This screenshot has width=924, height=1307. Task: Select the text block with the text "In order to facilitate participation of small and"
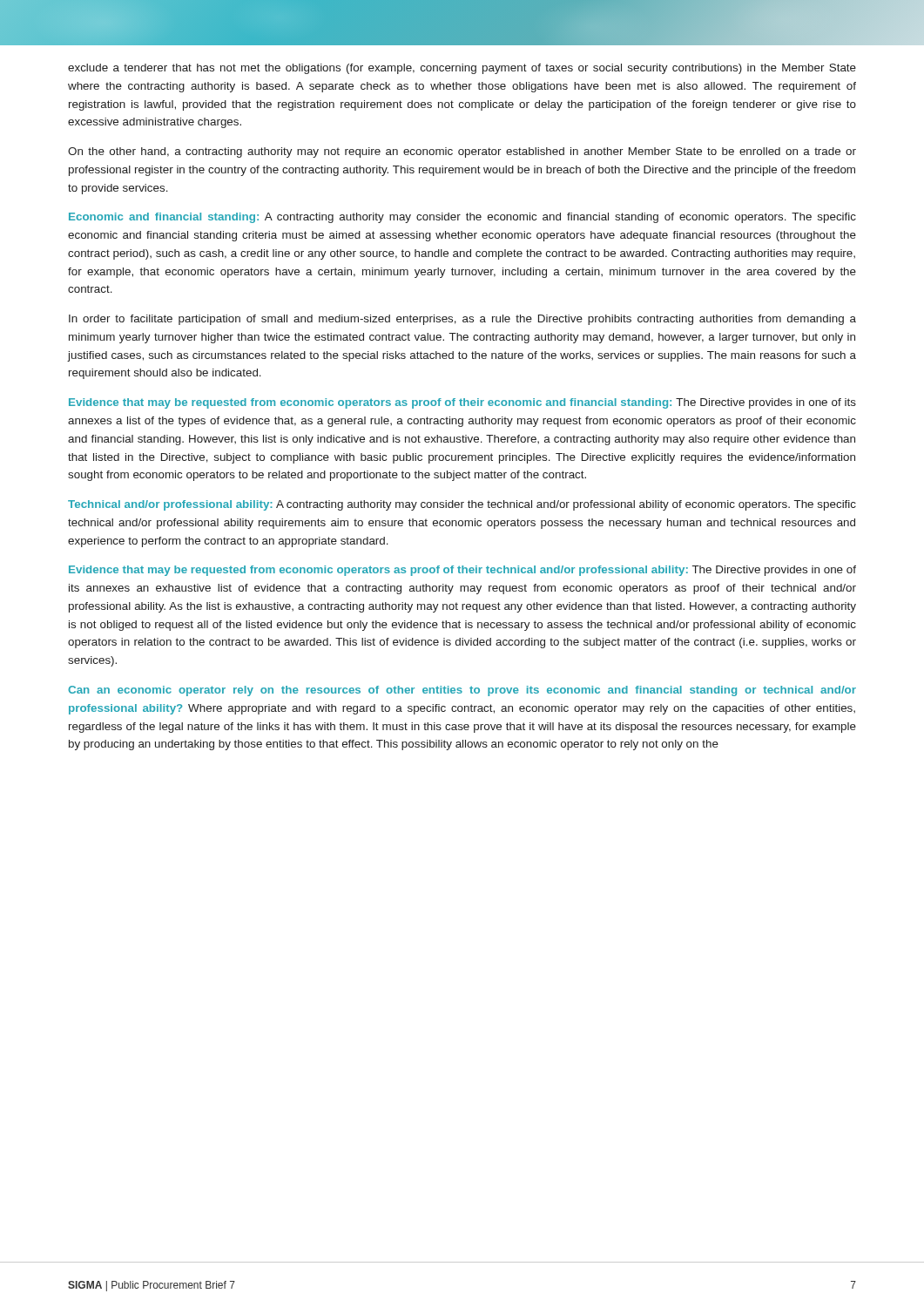[462, 346]
